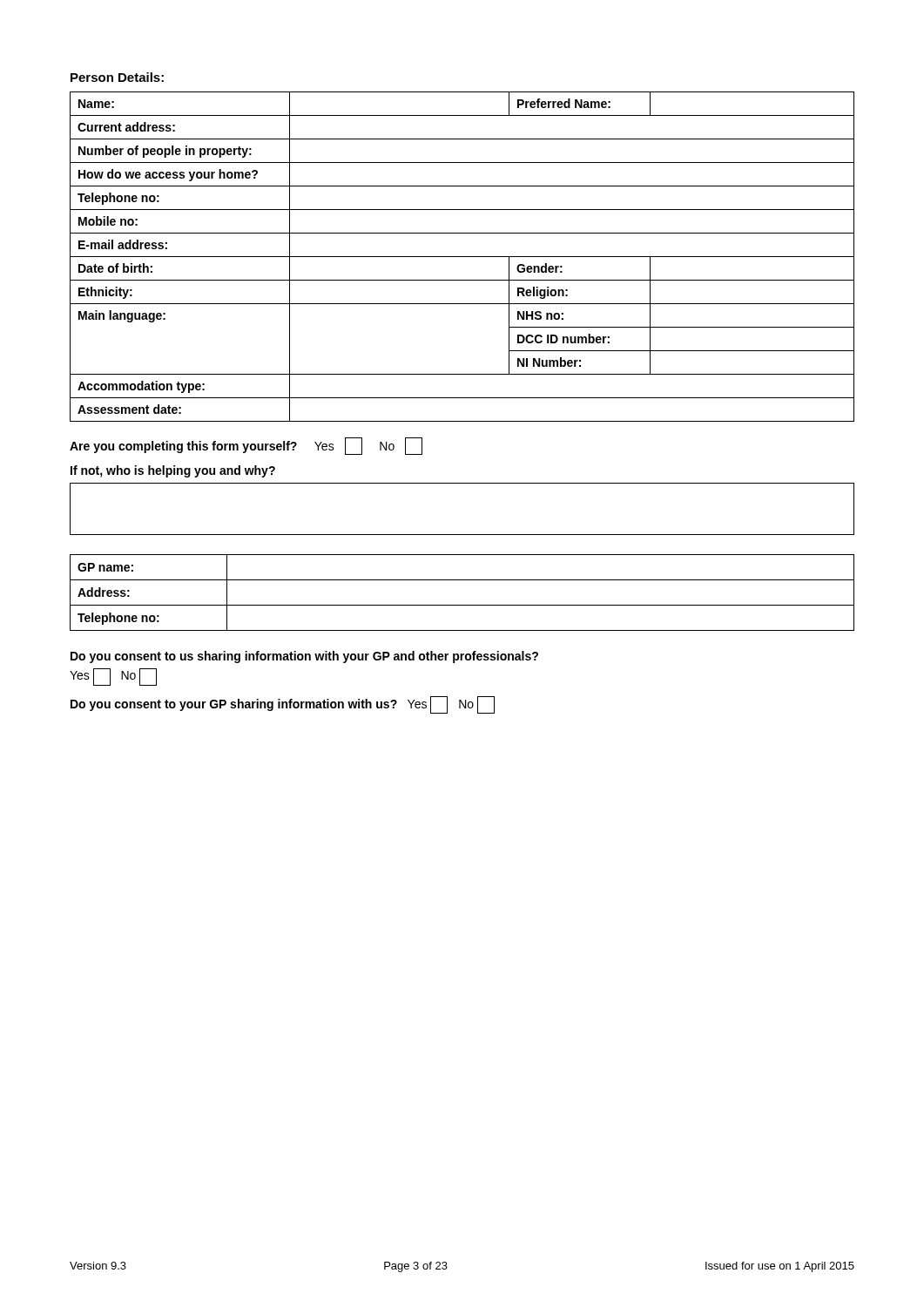The width and height of the screenshot is (924, 1307).
Task: Locate the block of text that opens with "Do you consent to your GP sharing information"
Action: (x=282, y=705)
